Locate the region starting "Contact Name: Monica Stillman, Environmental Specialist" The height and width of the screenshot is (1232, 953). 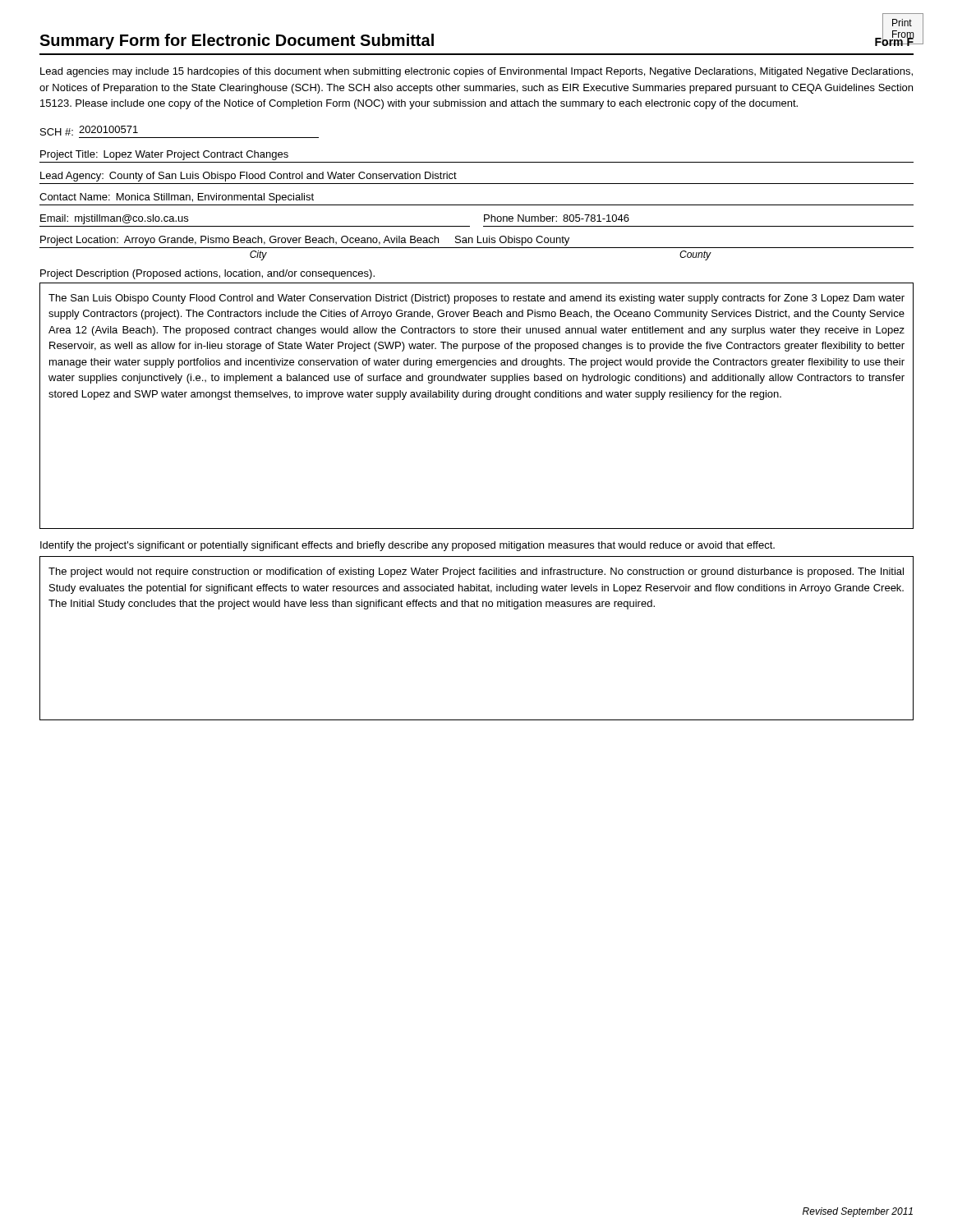[x=476, y=196]
